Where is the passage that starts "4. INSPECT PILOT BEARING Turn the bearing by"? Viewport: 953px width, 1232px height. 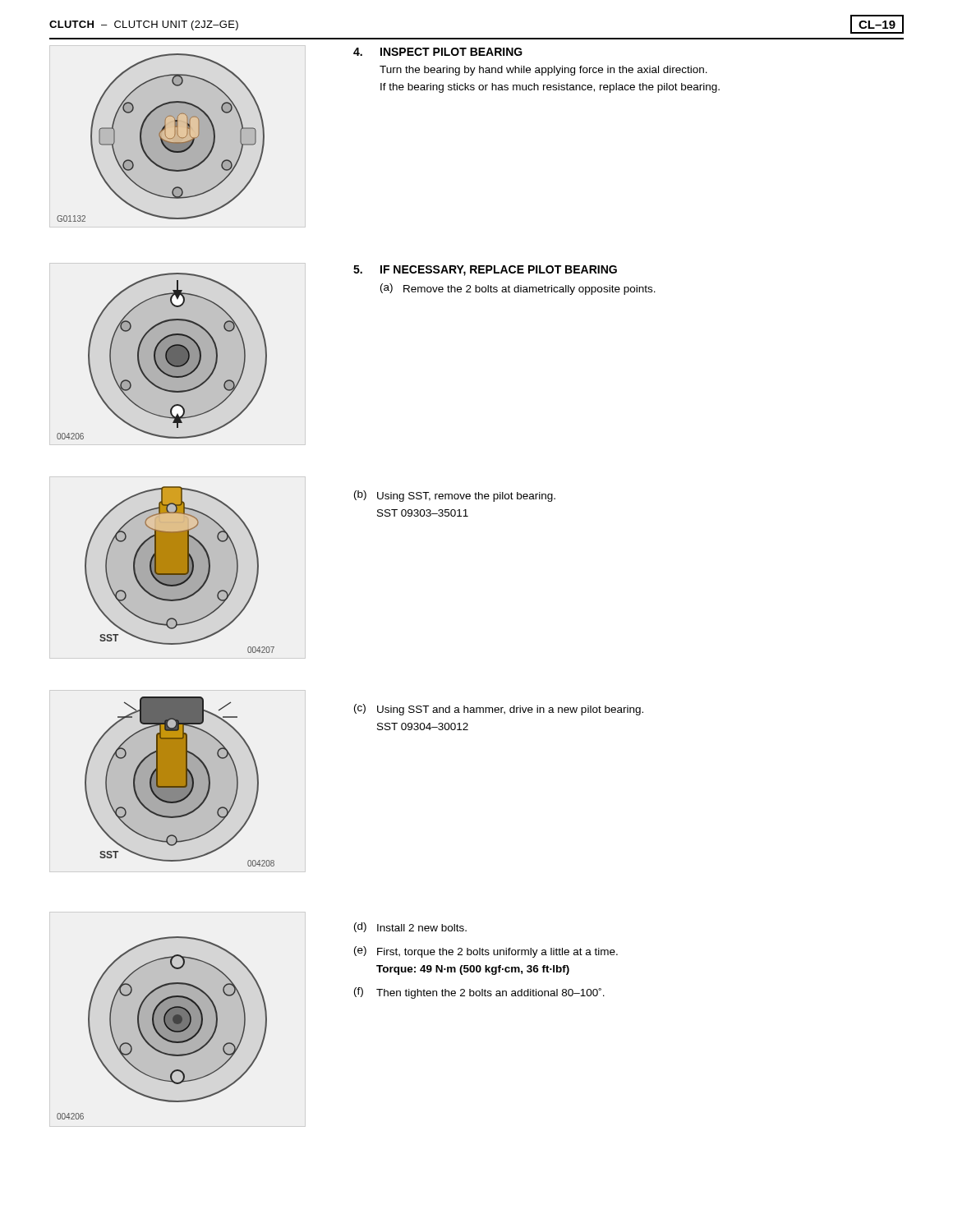(629, 71)
